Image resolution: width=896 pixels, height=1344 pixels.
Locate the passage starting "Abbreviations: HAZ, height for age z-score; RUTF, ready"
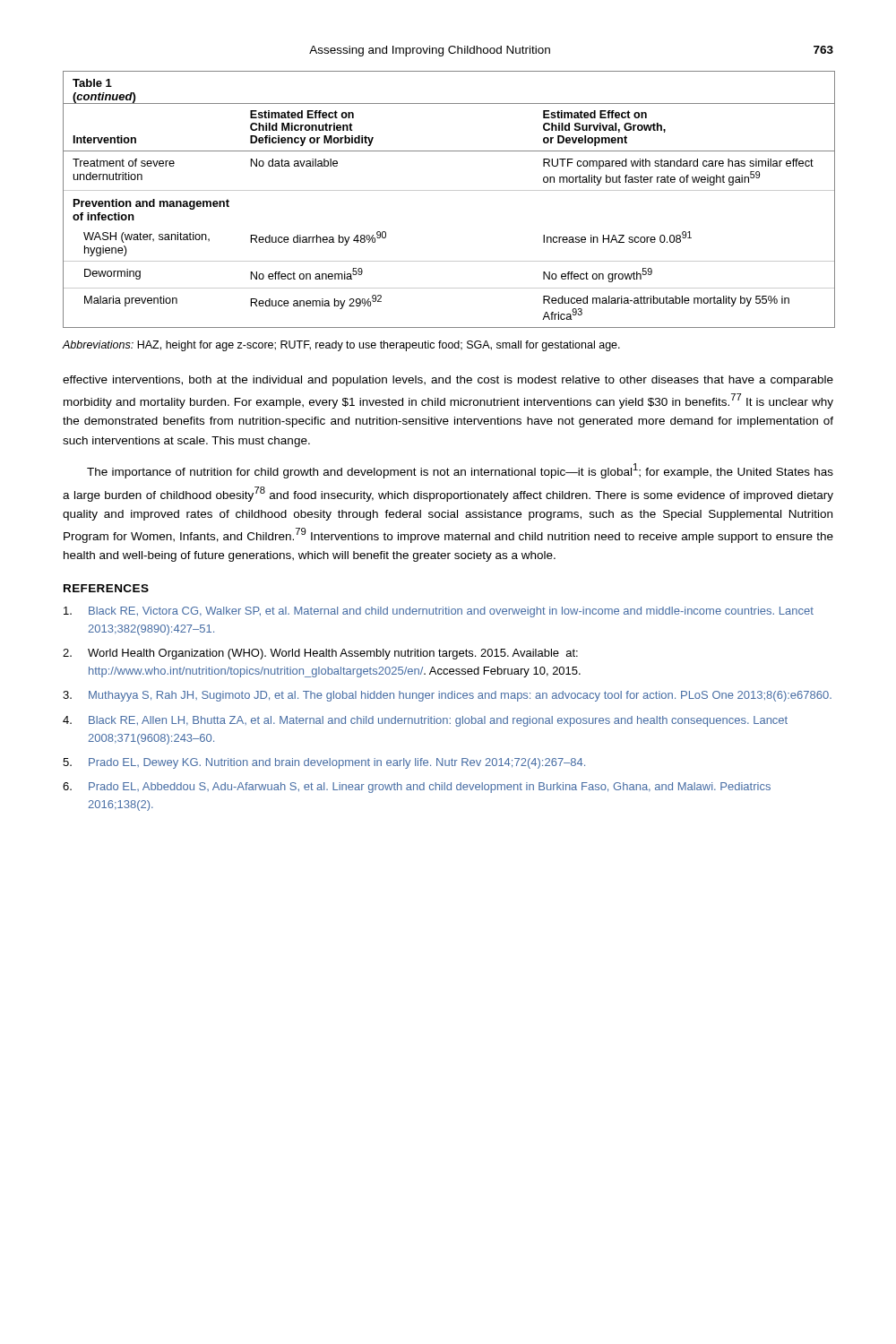pyautogui.click(x=342, y=345)
